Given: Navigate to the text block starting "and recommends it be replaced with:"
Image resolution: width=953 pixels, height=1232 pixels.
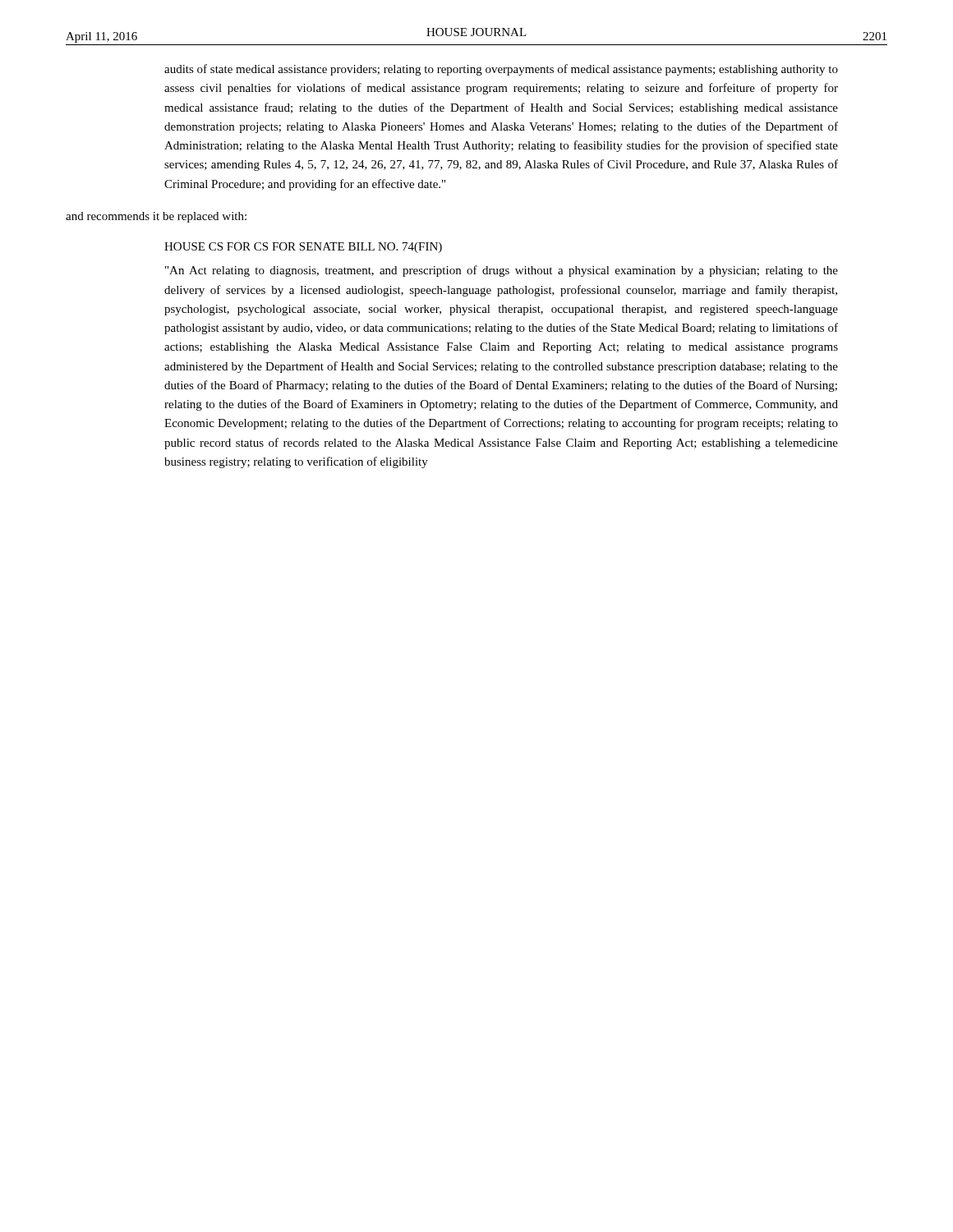Looking at the screenshot, I should point(157,216).
